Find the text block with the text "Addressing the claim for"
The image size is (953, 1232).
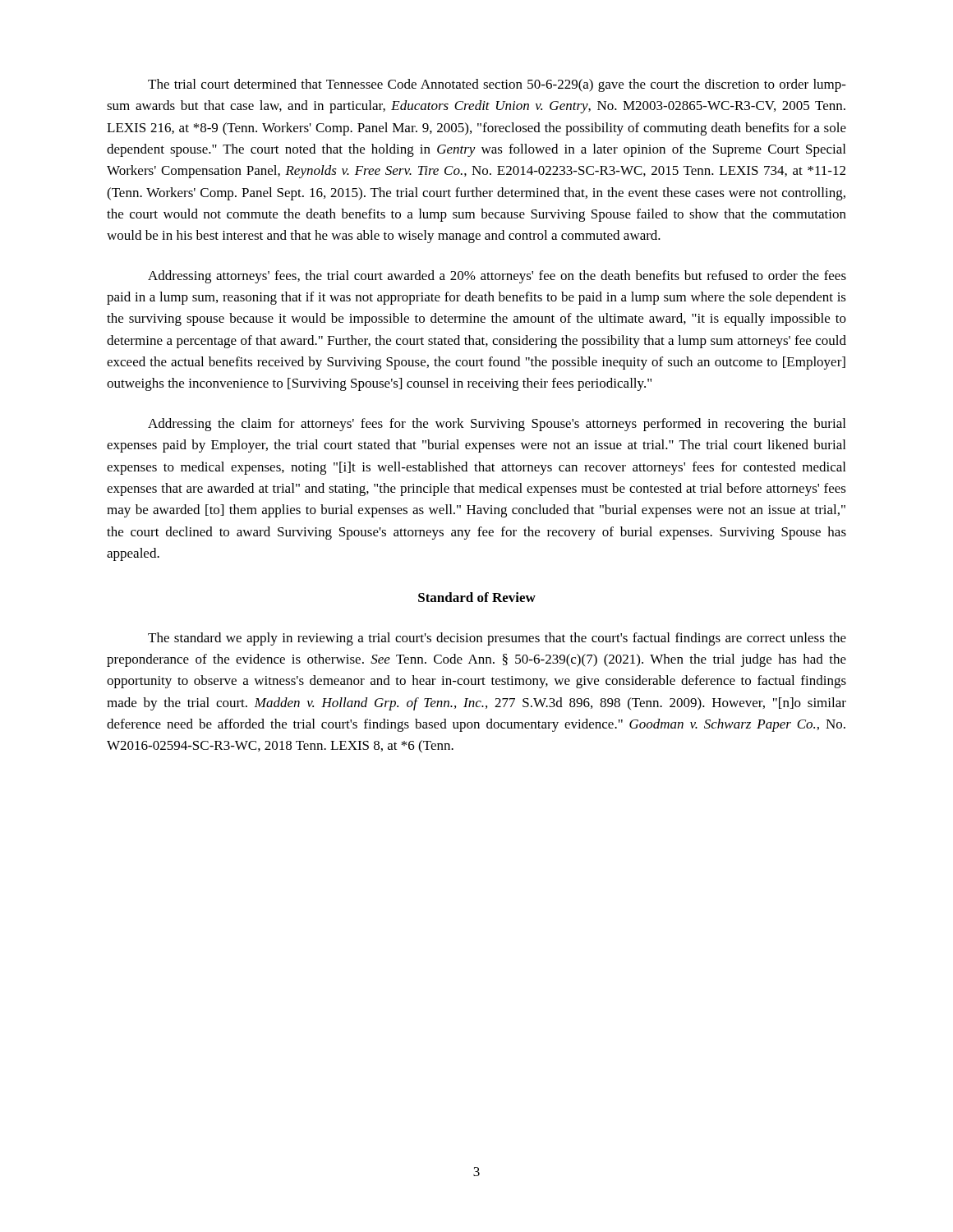(x=476, y=488)
